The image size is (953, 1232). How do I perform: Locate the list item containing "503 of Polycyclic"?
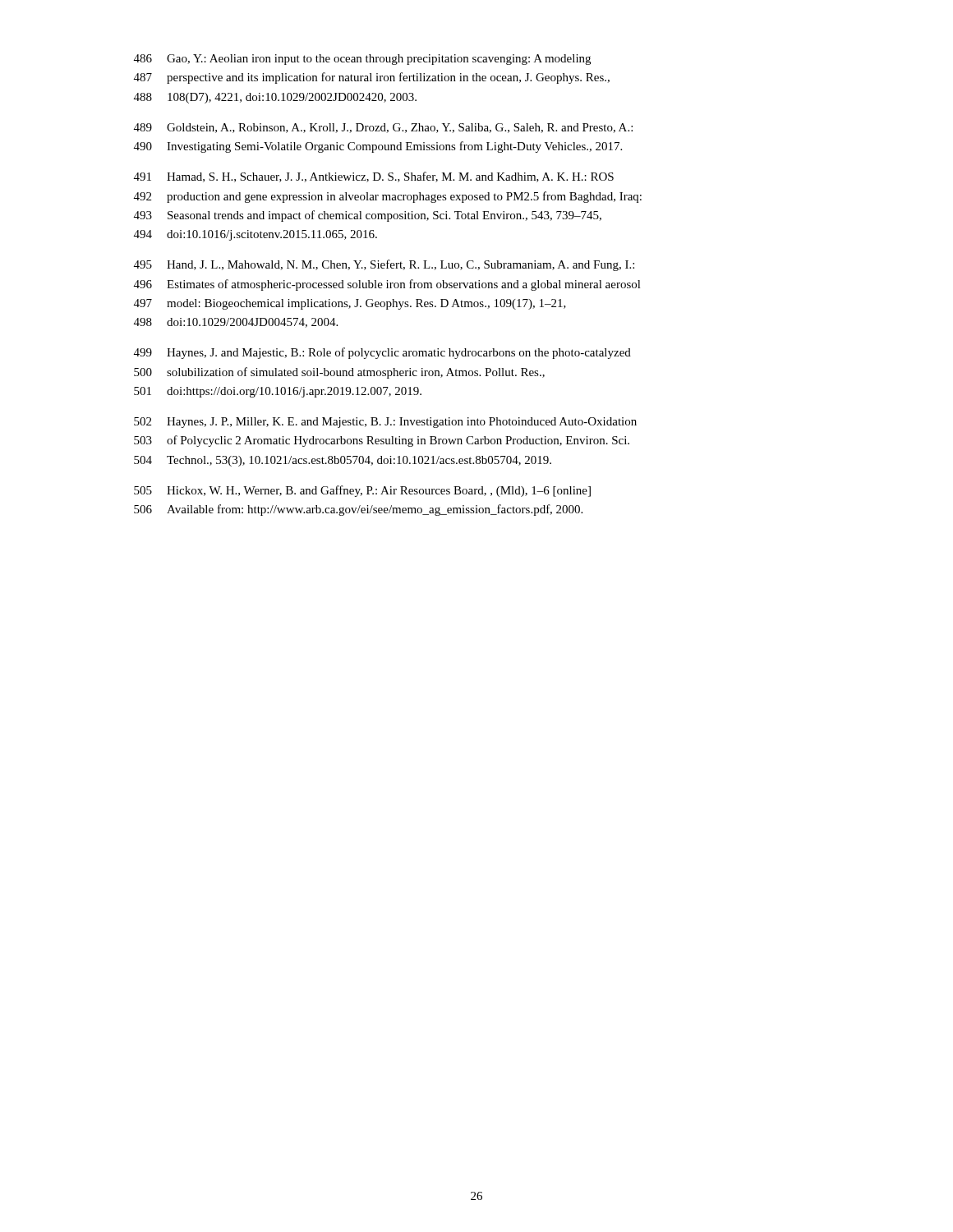tap(476, 441)
